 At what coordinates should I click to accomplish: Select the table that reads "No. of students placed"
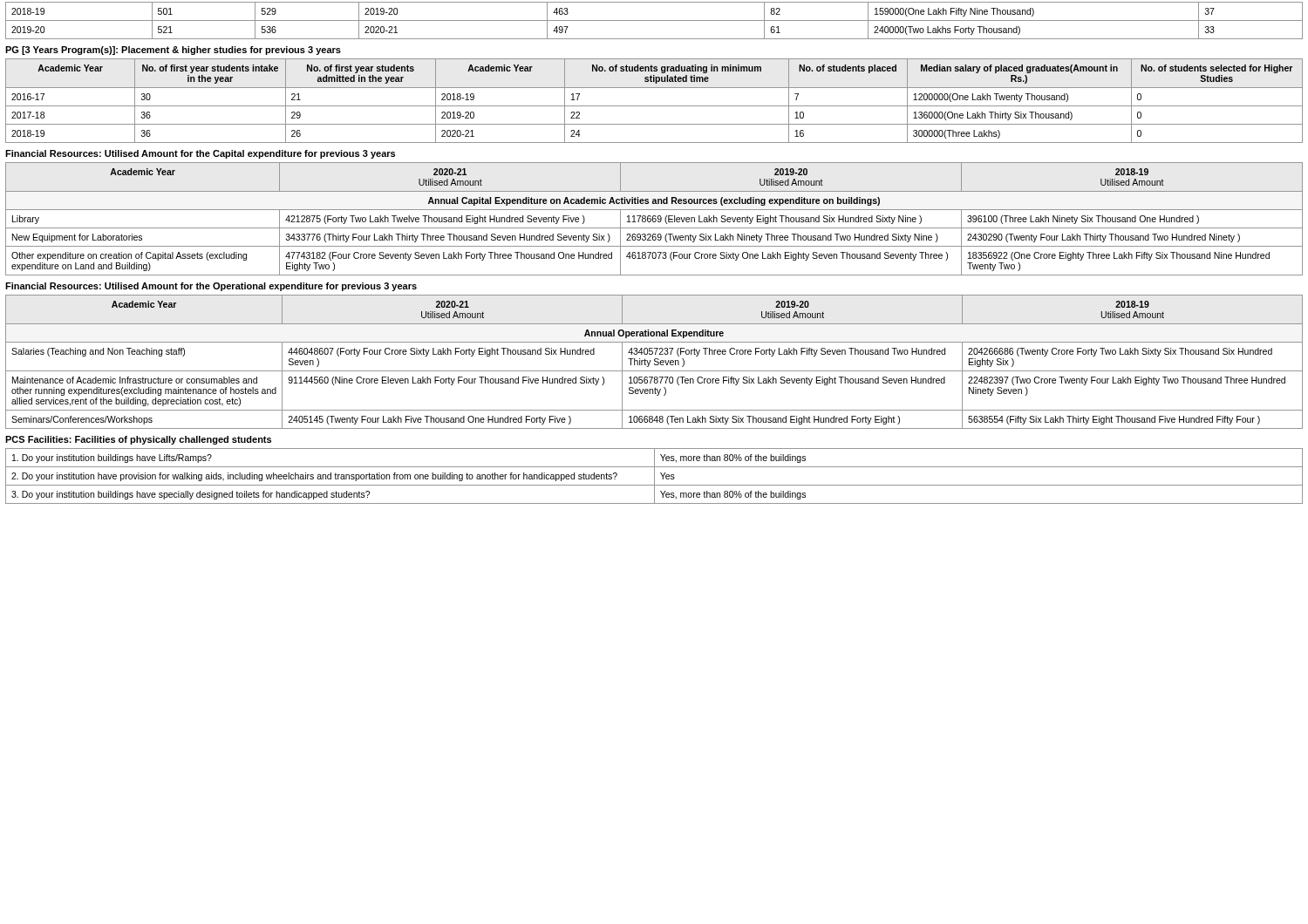(654, 101)
